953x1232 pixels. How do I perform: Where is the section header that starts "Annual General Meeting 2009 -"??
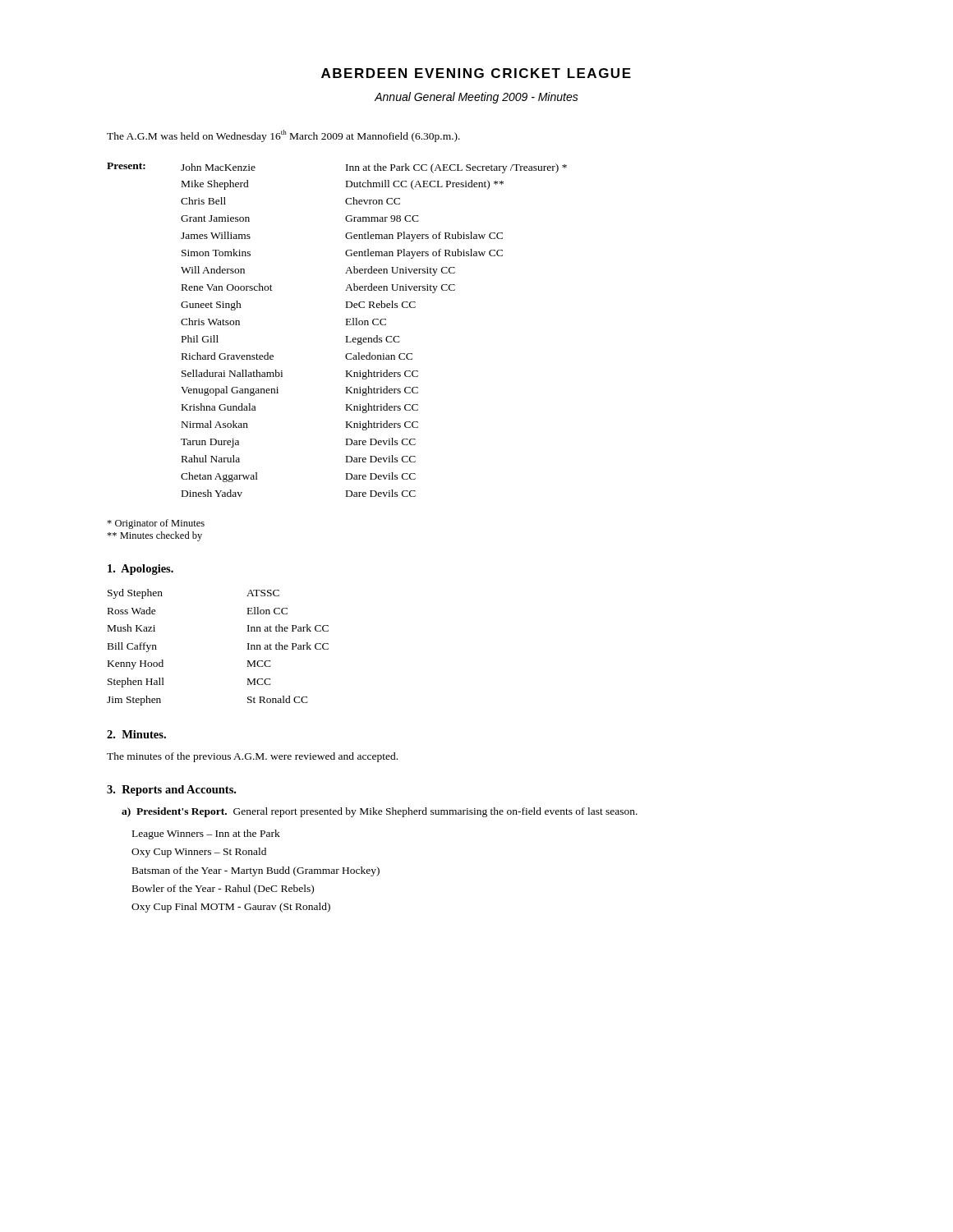476,97
